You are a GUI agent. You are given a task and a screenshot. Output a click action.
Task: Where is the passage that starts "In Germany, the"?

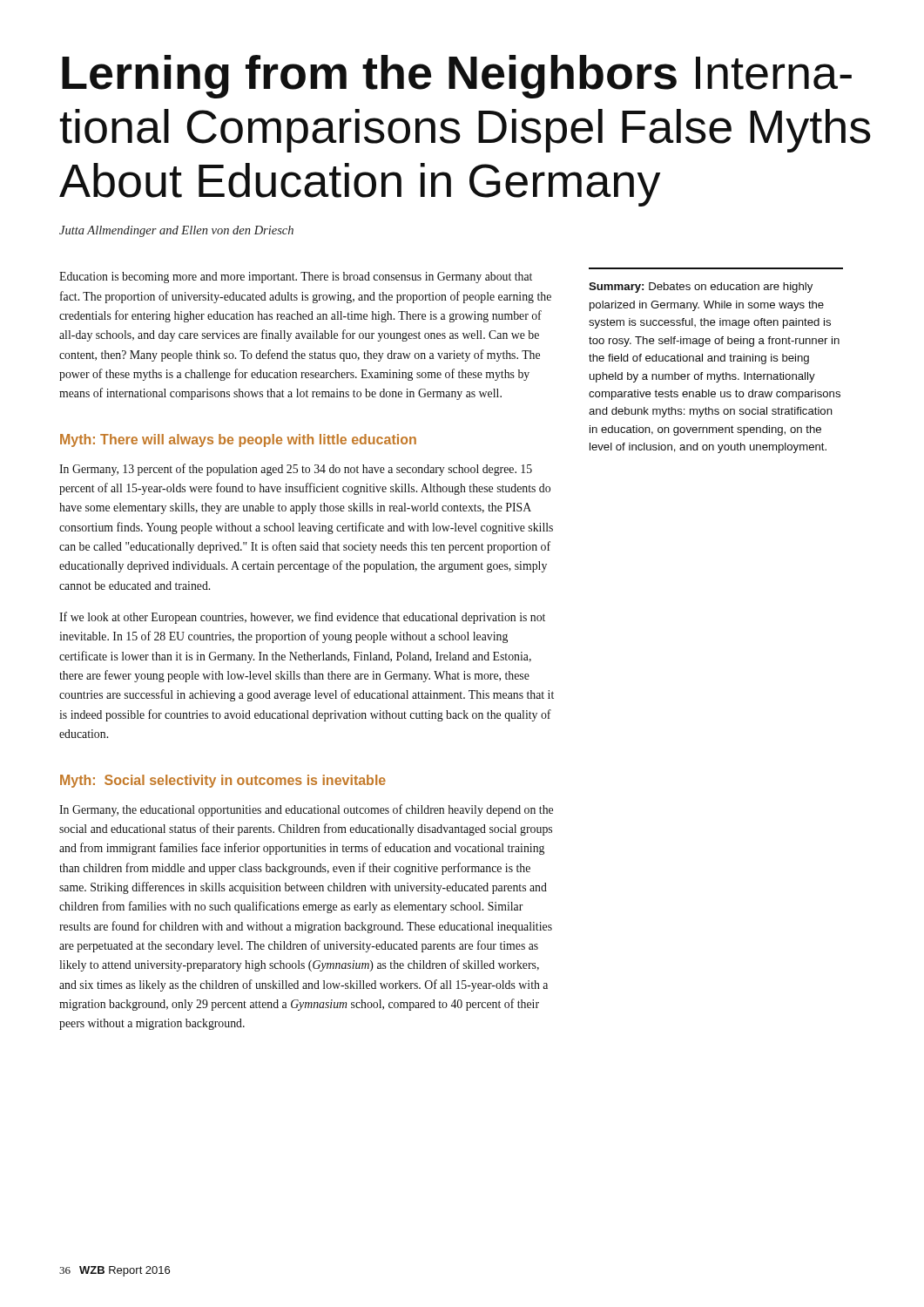[306, 917]
